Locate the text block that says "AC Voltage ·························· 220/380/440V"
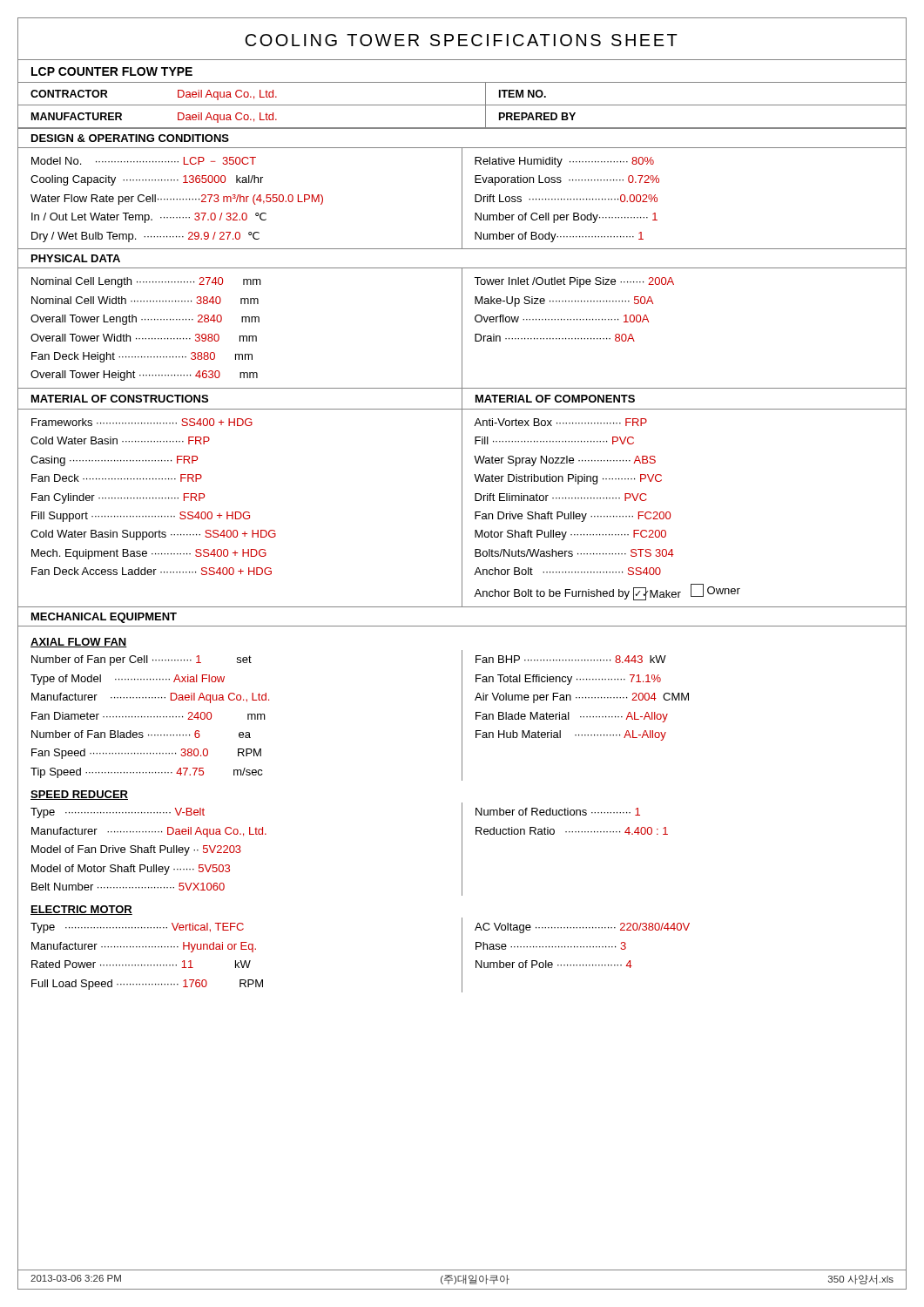924x1307 pixels. coord(582,928)
